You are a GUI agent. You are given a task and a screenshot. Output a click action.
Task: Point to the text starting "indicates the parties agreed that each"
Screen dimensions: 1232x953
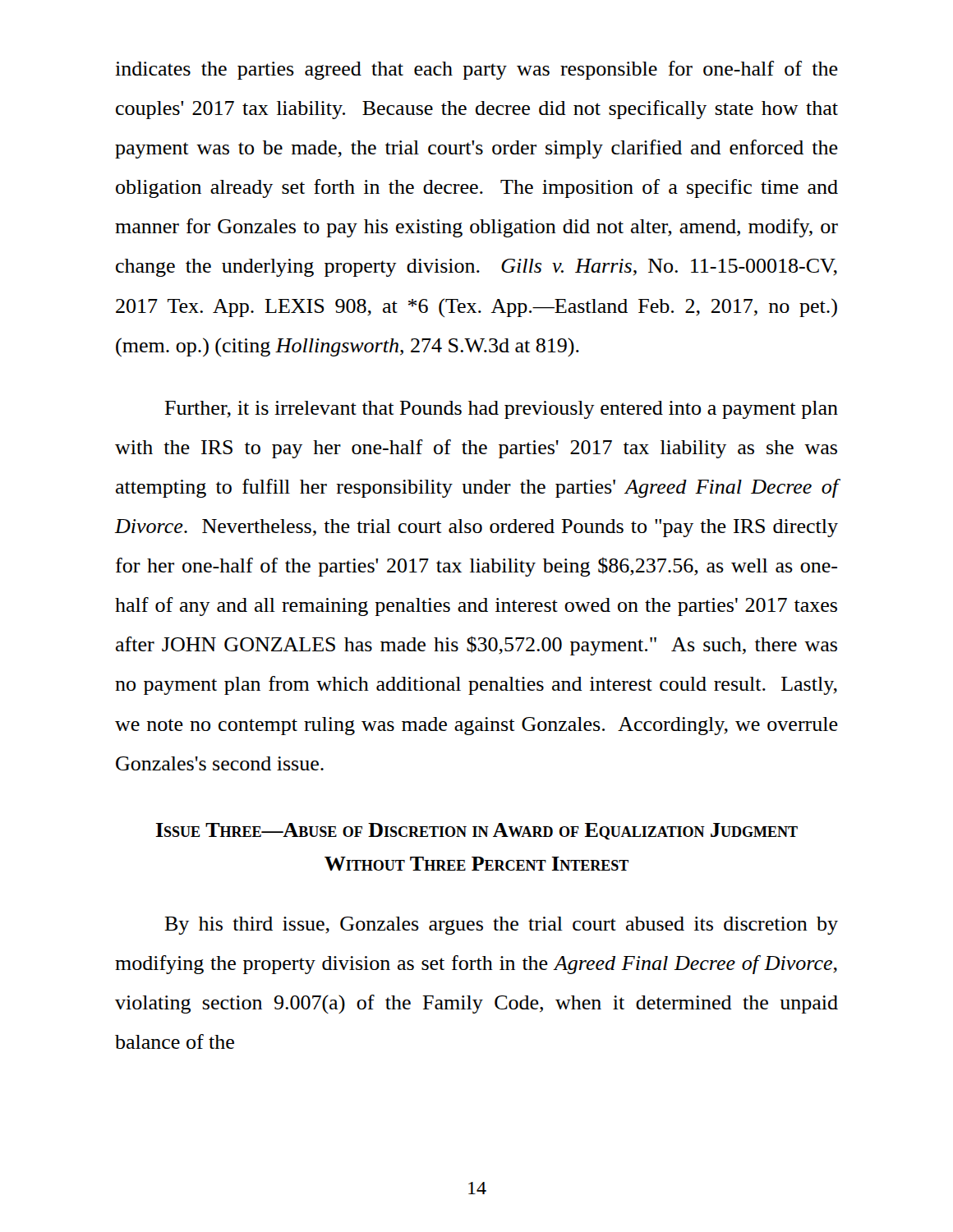point(476,70)
